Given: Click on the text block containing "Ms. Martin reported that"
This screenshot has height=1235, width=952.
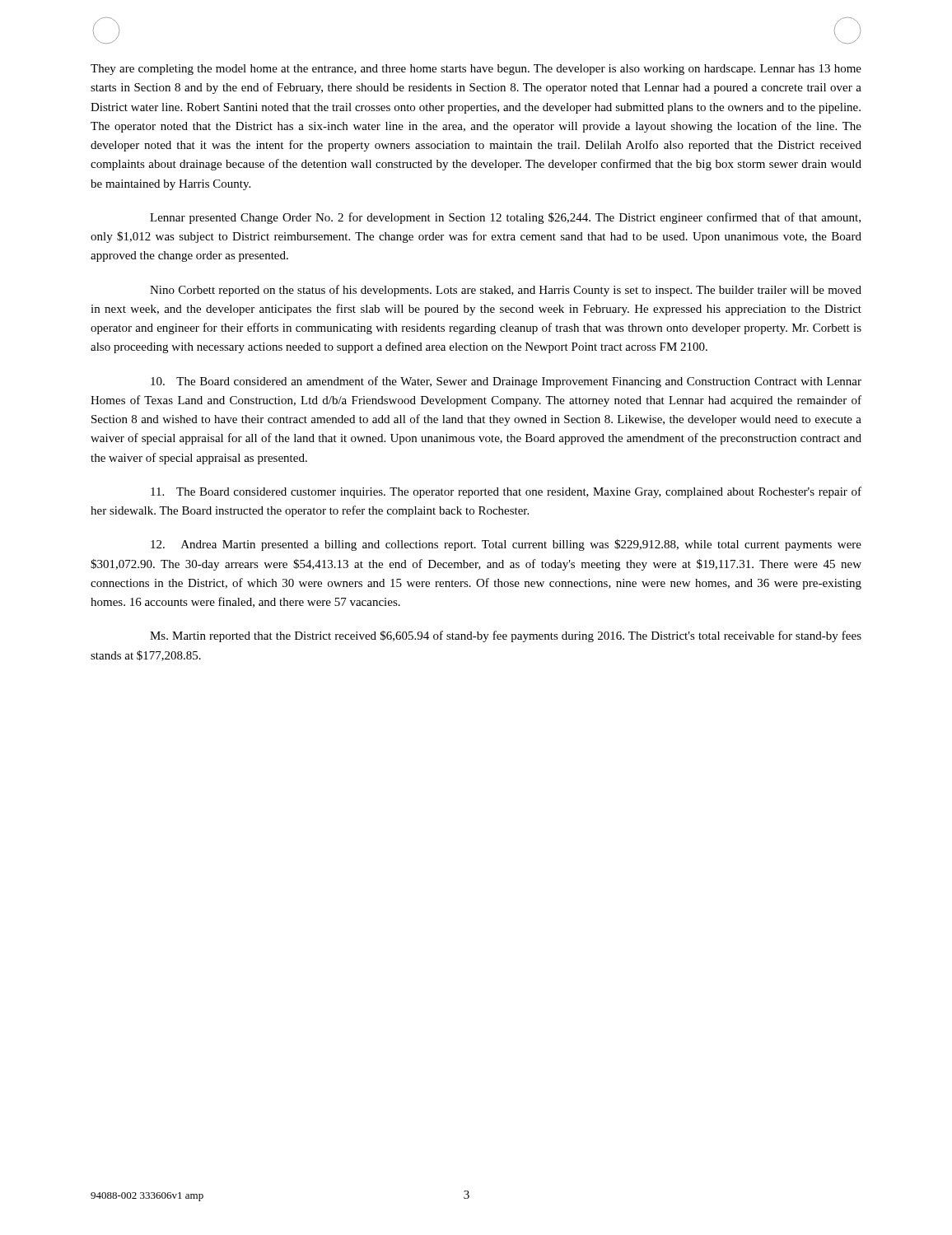Looking at the screenshot, I should [476, 645].
